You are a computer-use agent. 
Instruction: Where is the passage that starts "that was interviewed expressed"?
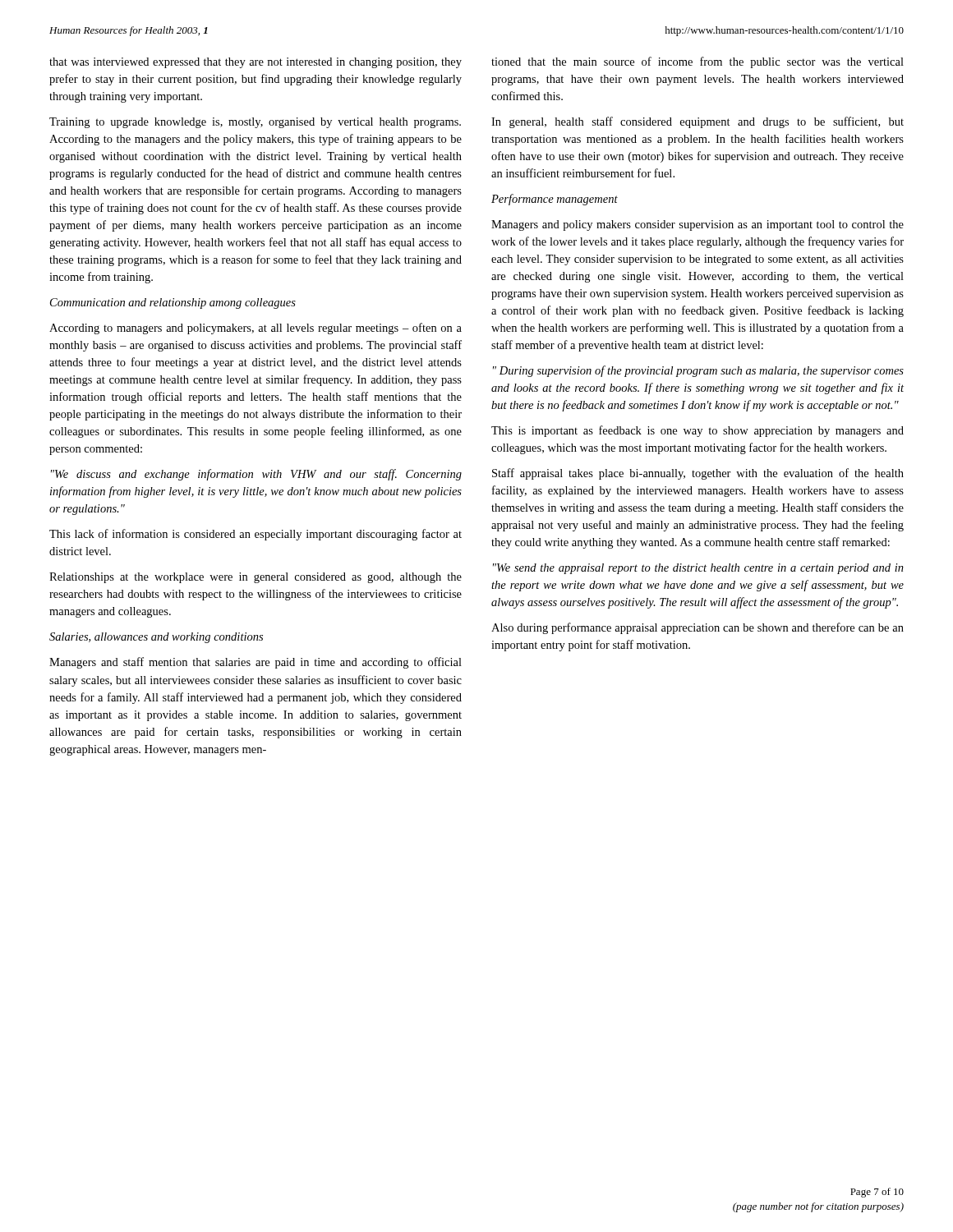tap(255, 79)
